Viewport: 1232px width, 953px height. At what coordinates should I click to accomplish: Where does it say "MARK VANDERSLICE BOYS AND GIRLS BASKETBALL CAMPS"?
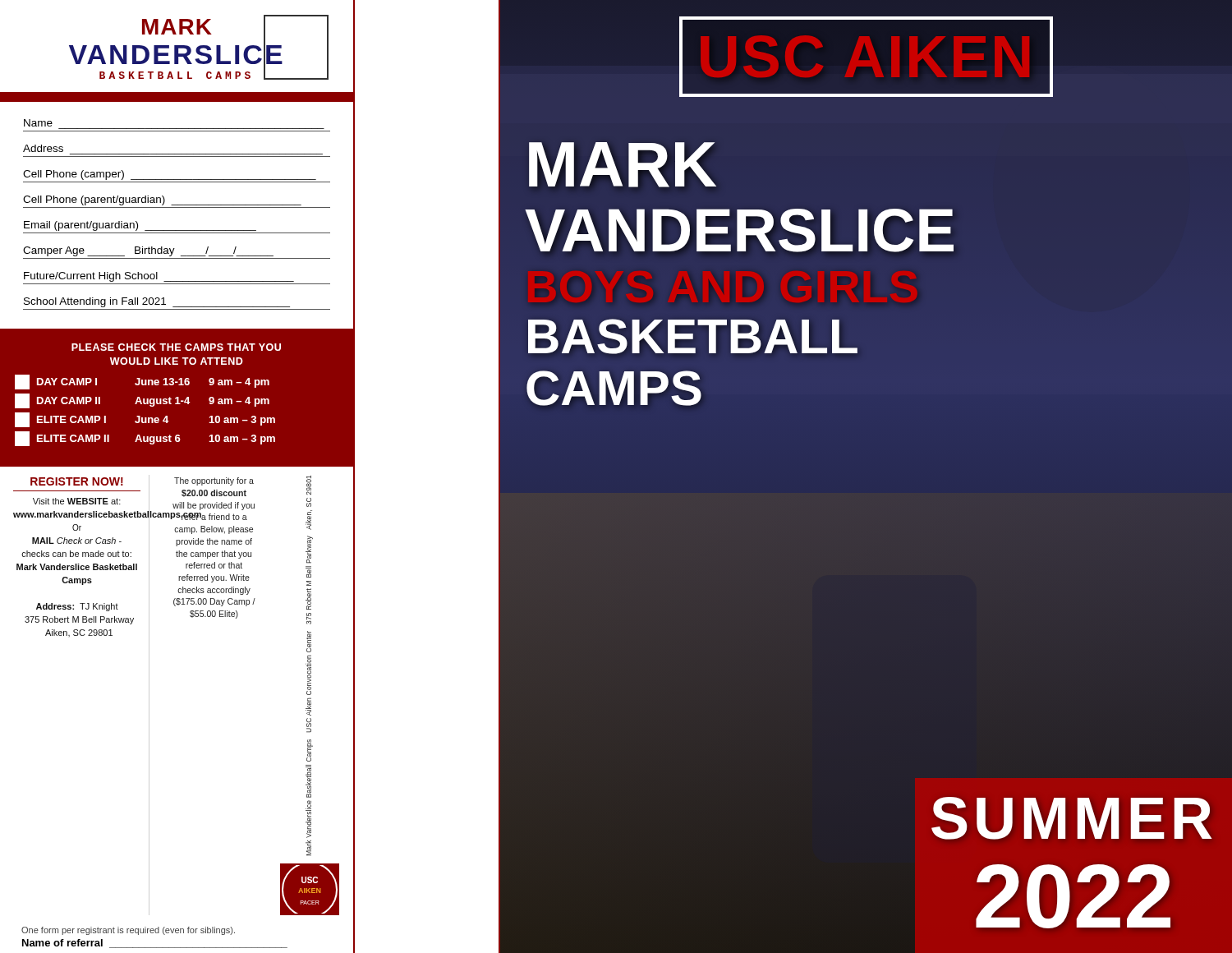pyautogui.click(x=740, y=273)
